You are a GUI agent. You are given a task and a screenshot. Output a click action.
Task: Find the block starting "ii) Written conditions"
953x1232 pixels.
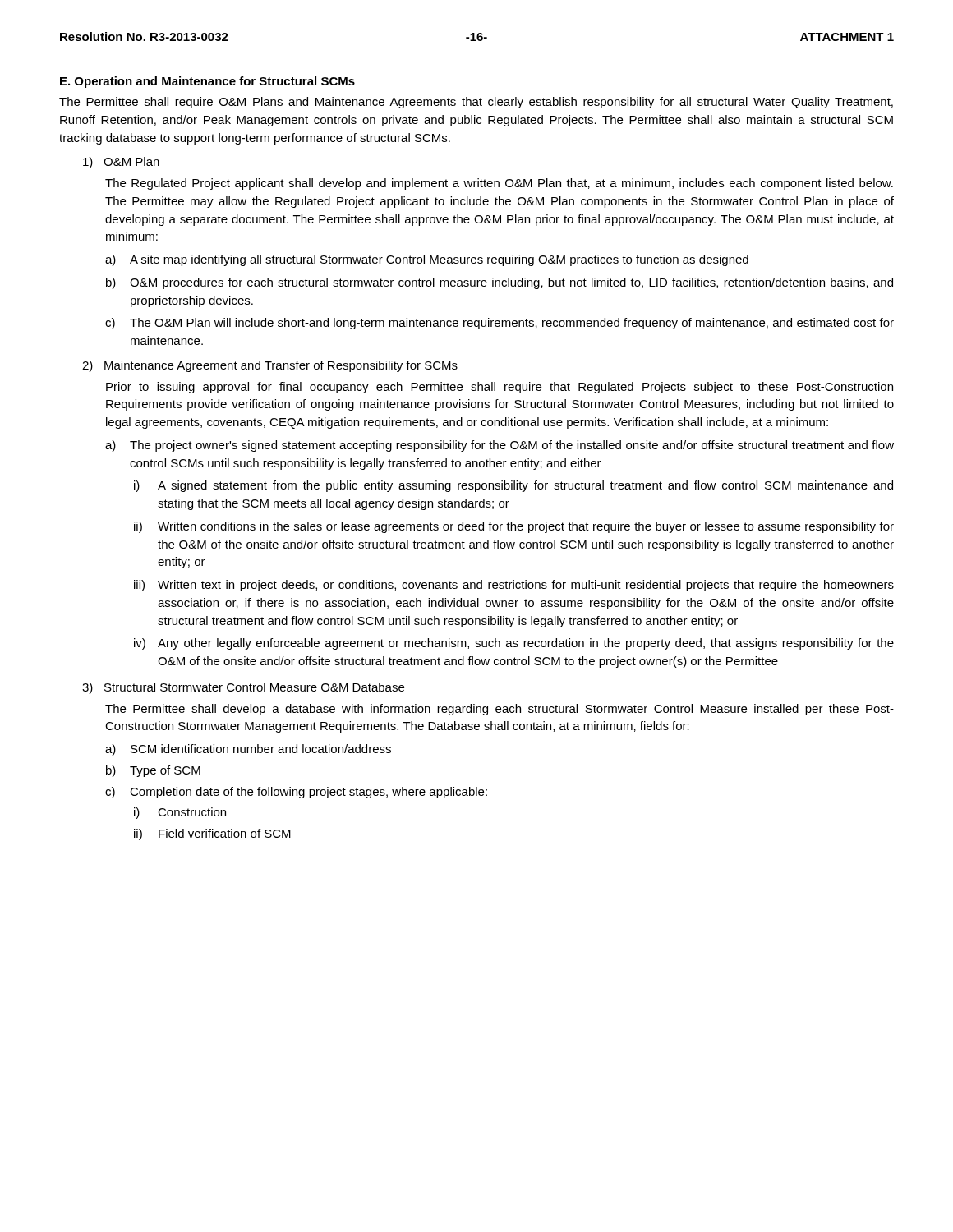pyautogui.click(x=513, y=544)
